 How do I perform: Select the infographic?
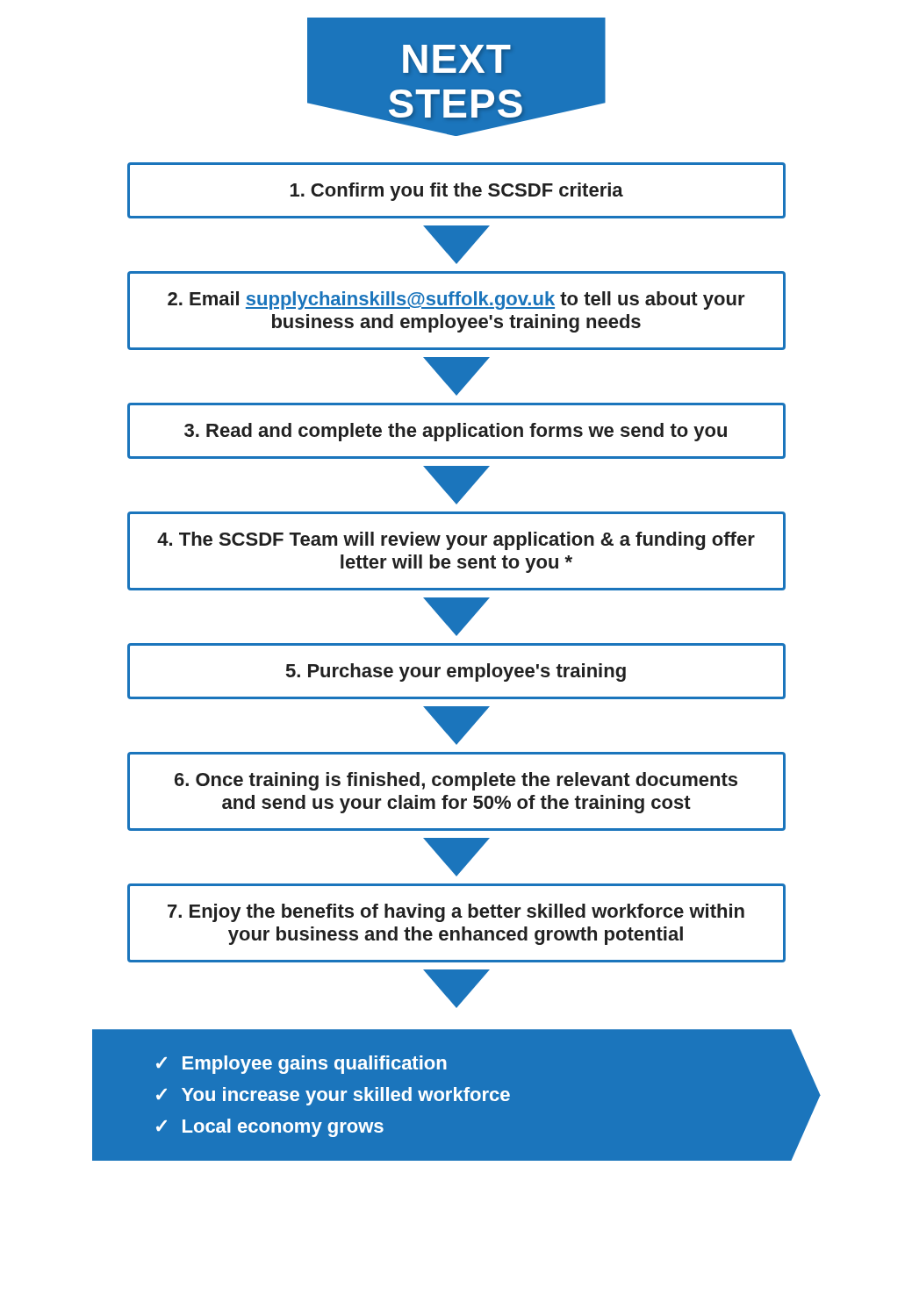pos(456,1095)
